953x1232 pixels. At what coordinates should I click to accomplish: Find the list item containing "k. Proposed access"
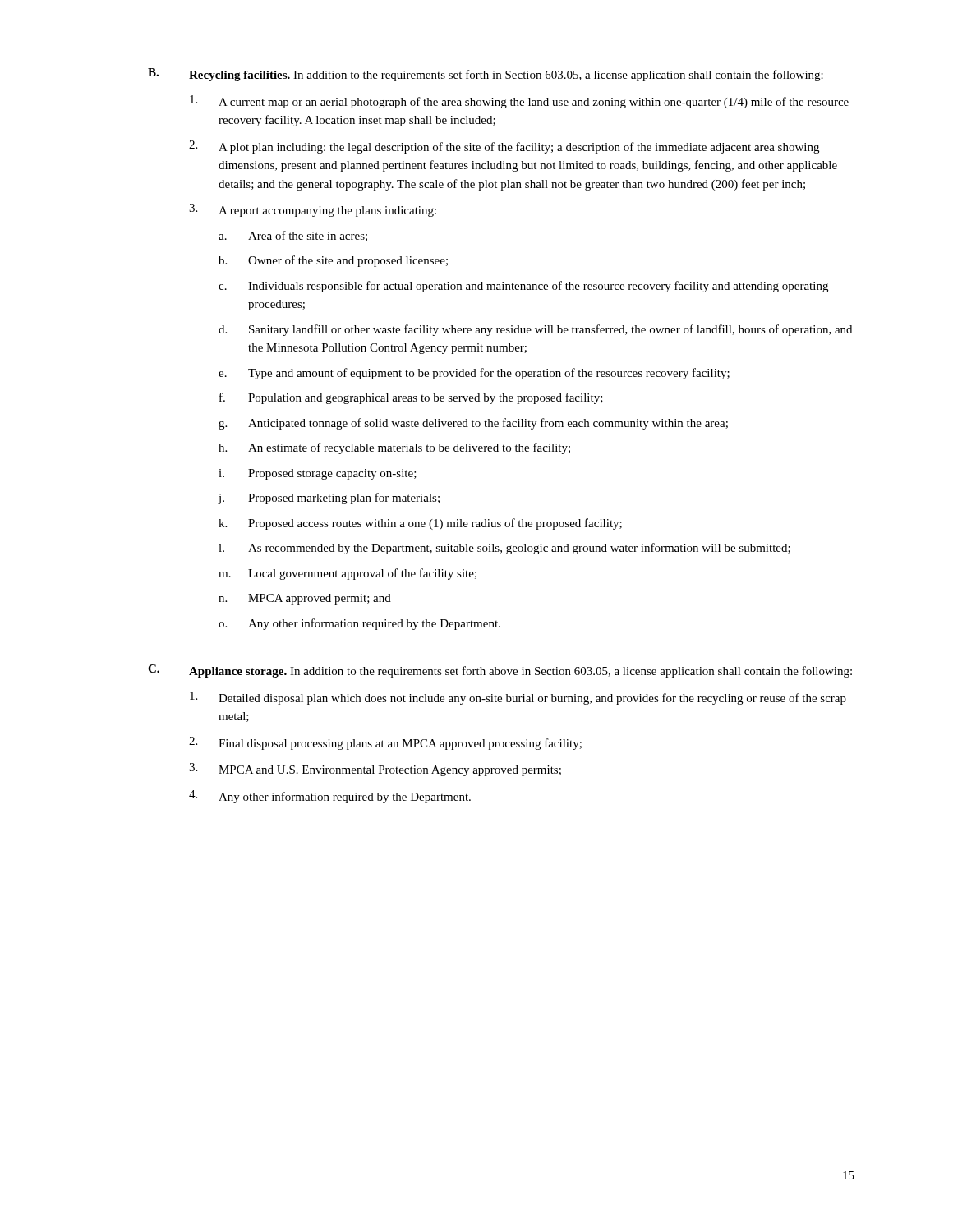point(536,523)
